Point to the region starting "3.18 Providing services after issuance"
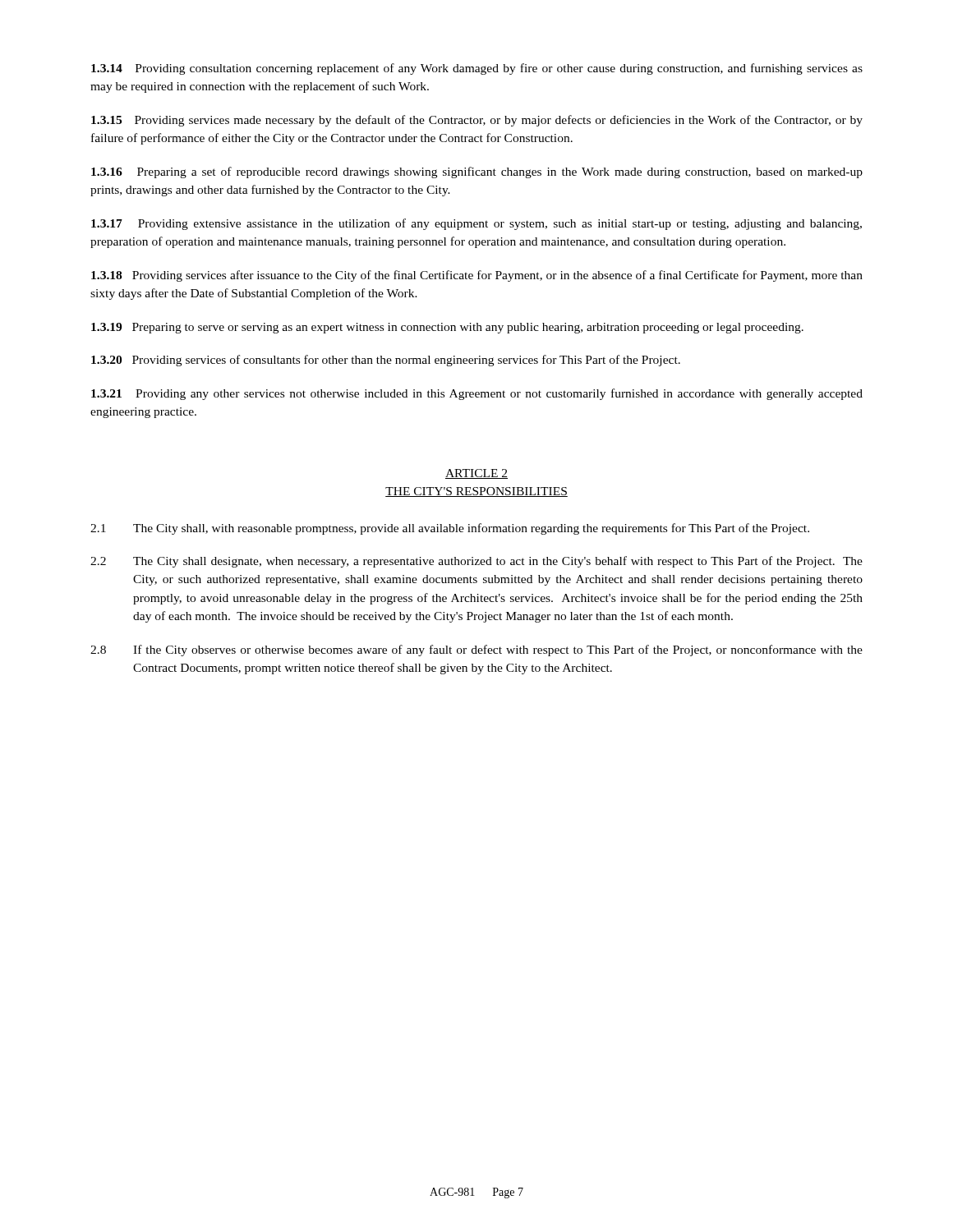Screen dimensions: 1232x953 (x=476, y=284)
